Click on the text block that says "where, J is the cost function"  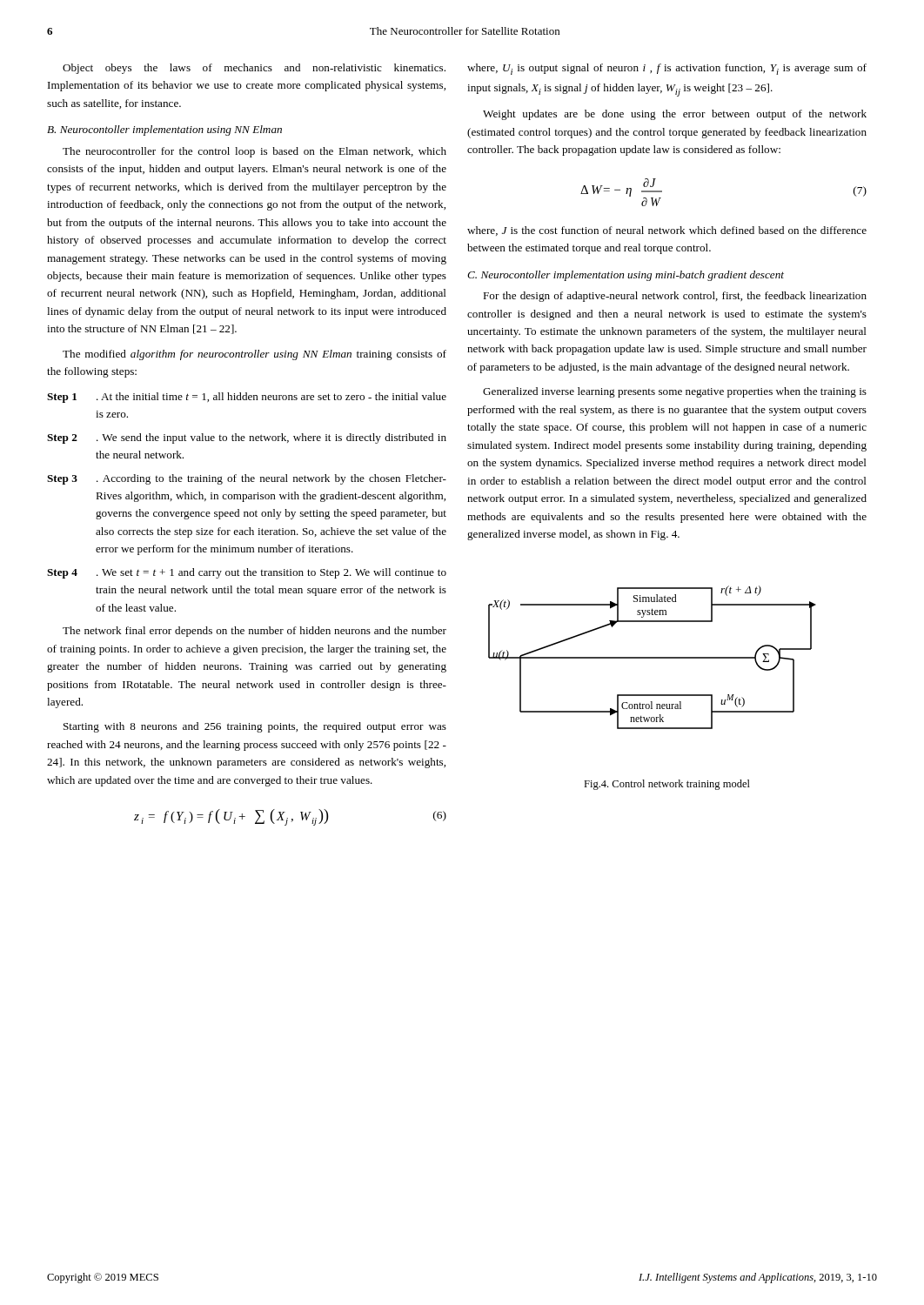[x=667, y=239]
